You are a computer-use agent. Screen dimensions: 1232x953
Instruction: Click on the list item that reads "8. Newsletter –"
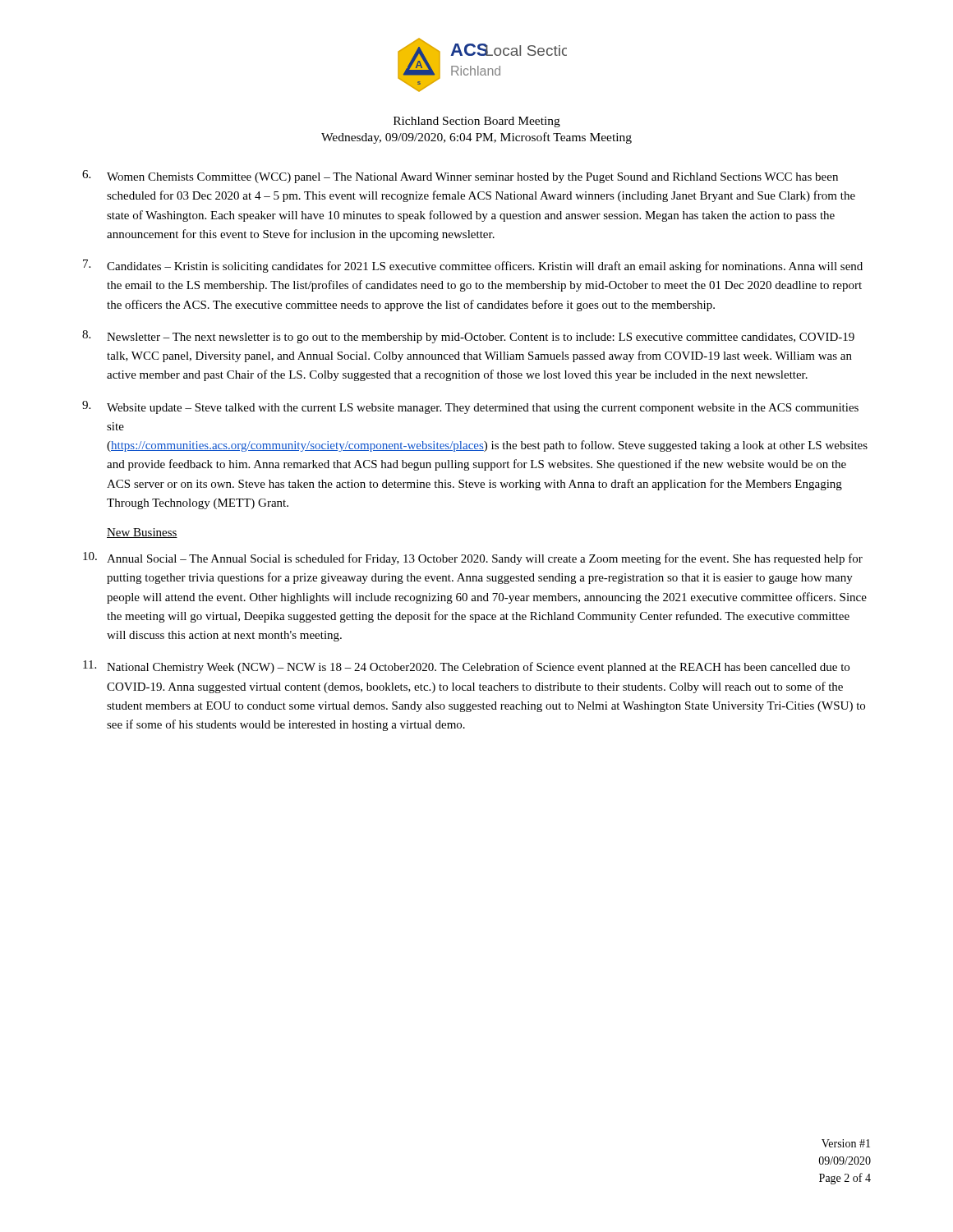(x=476, y=356)
